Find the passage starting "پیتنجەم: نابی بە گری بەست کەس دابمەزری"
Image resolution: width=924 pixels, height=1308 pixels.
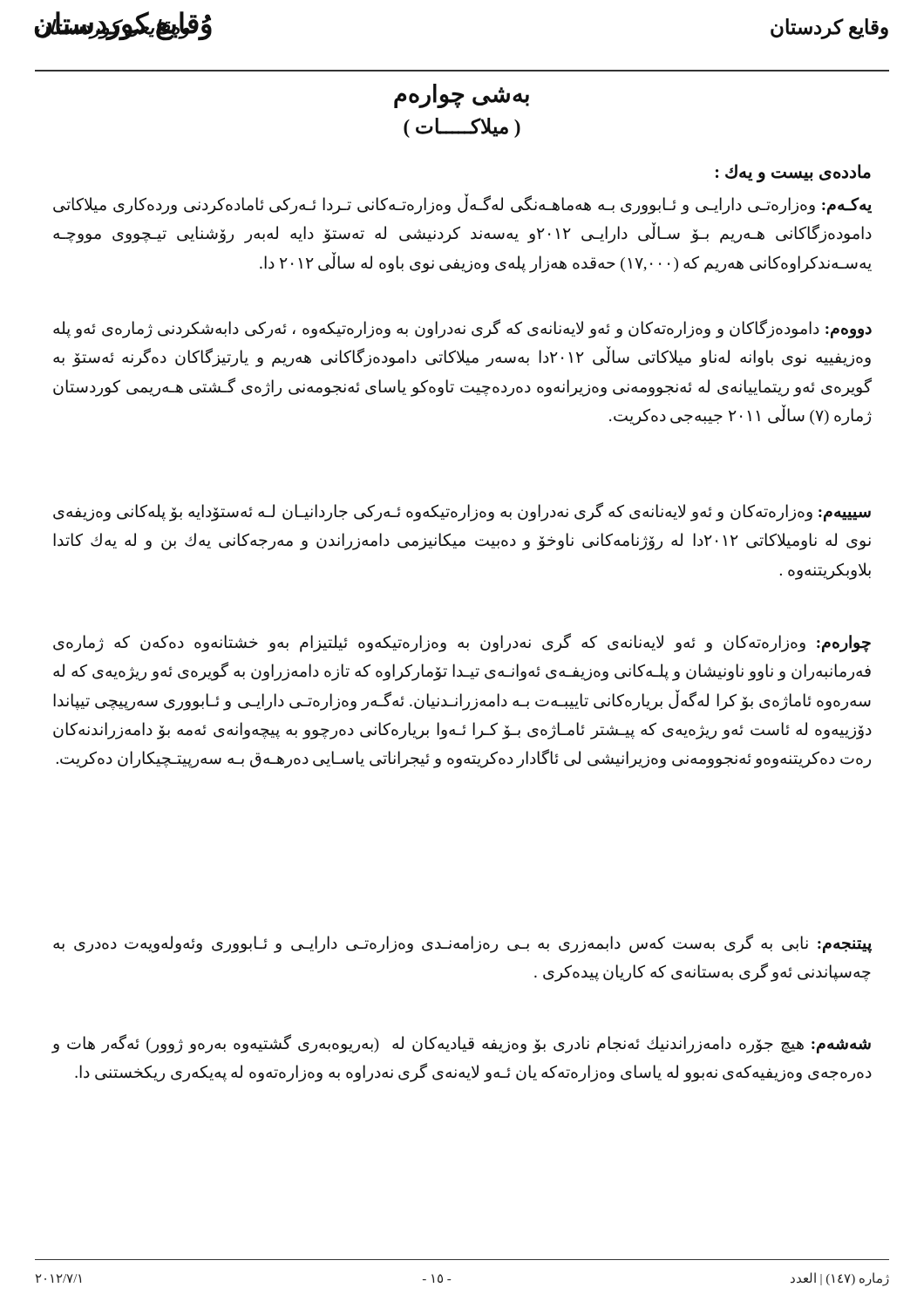click(x=462, y=958)
